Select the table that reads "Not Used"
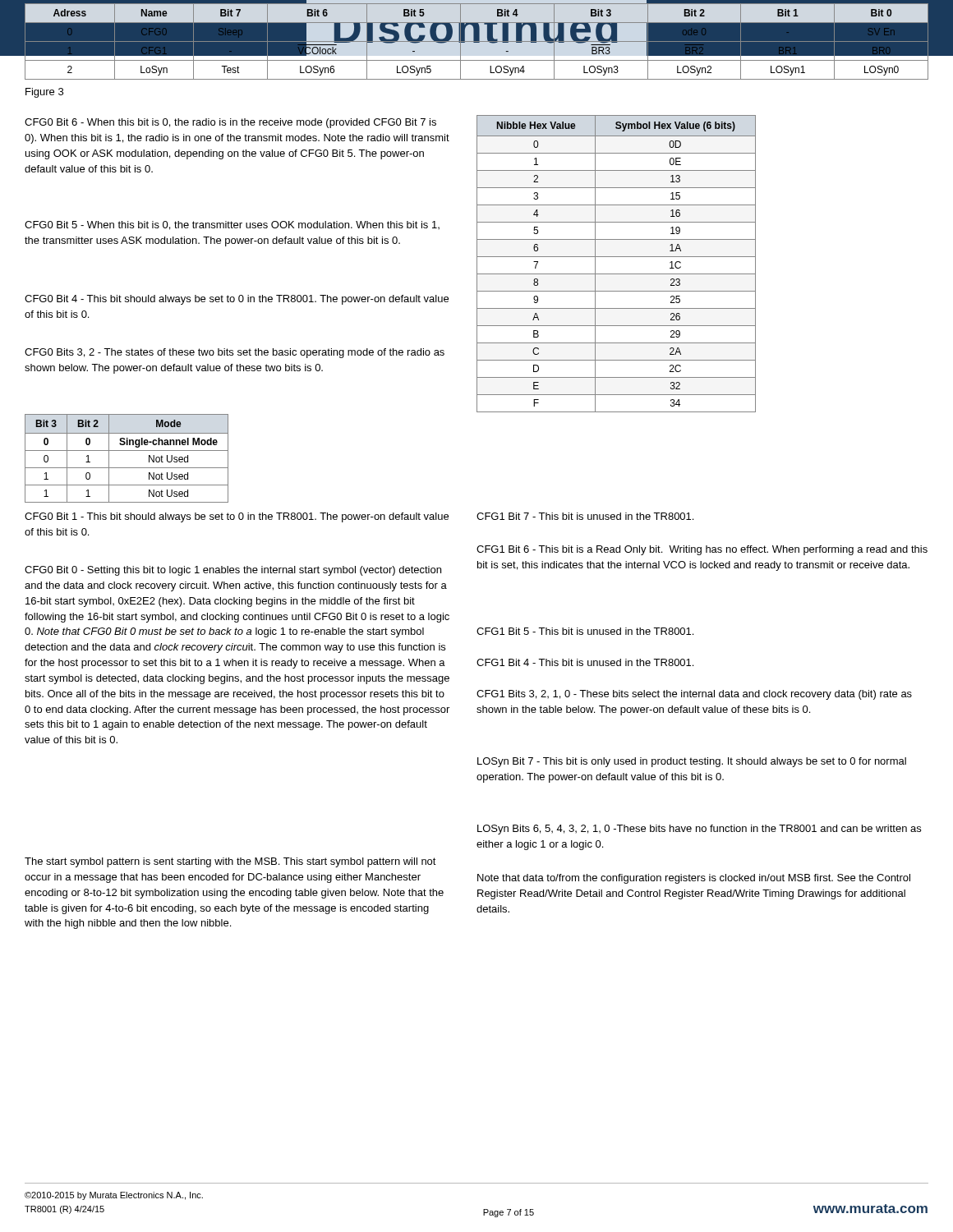The image size is (953, 1232). 164,458
